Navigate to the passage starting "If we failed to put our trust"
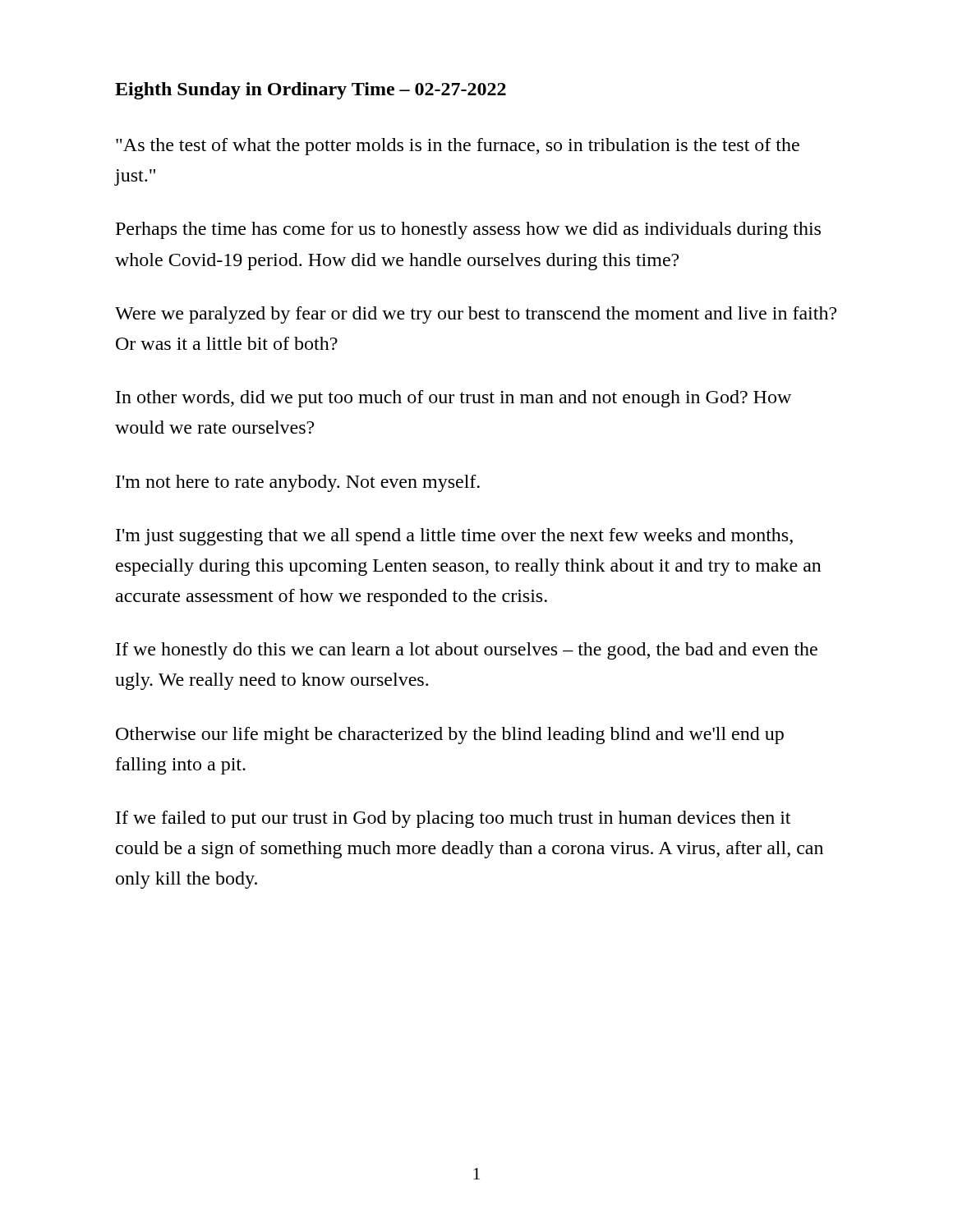This screenshot has width=953, height=1232. point(469,848)
